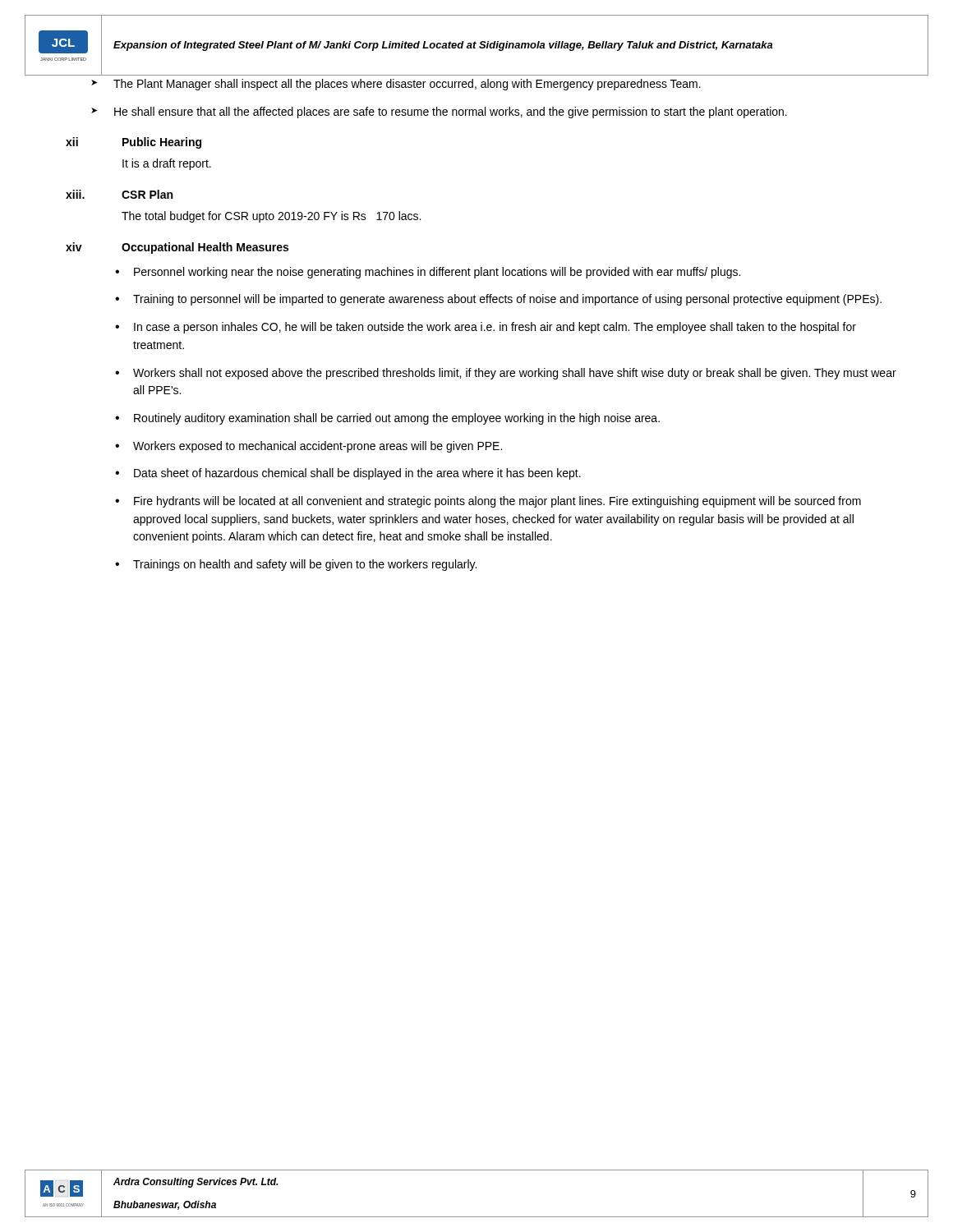Find the passage starting "•Personnel working near the noise"
This screenshot has width=953, height=1232.
(509, 272)
